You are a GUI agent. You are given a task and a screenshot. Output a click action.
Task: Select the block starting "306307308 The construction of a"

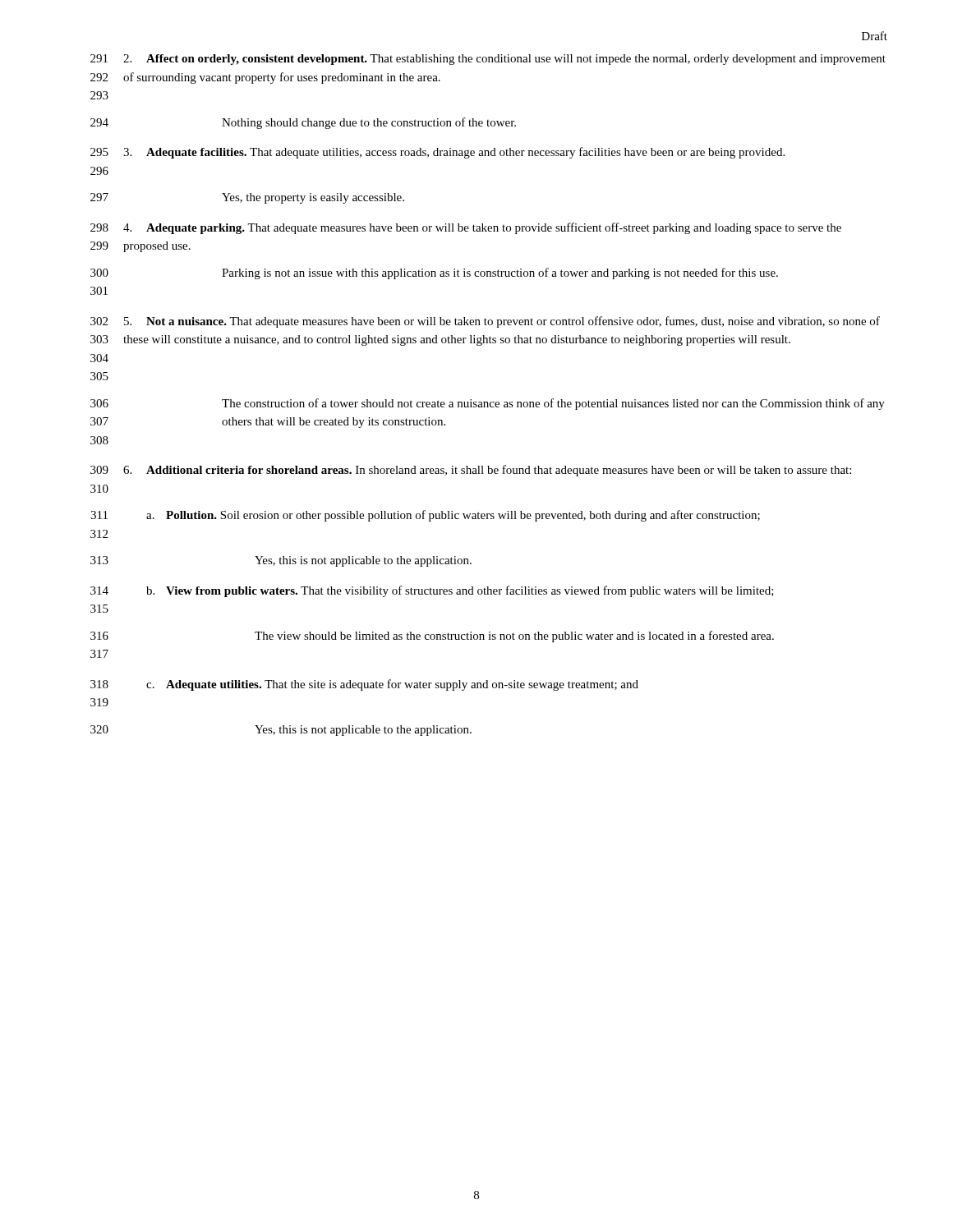488,404
